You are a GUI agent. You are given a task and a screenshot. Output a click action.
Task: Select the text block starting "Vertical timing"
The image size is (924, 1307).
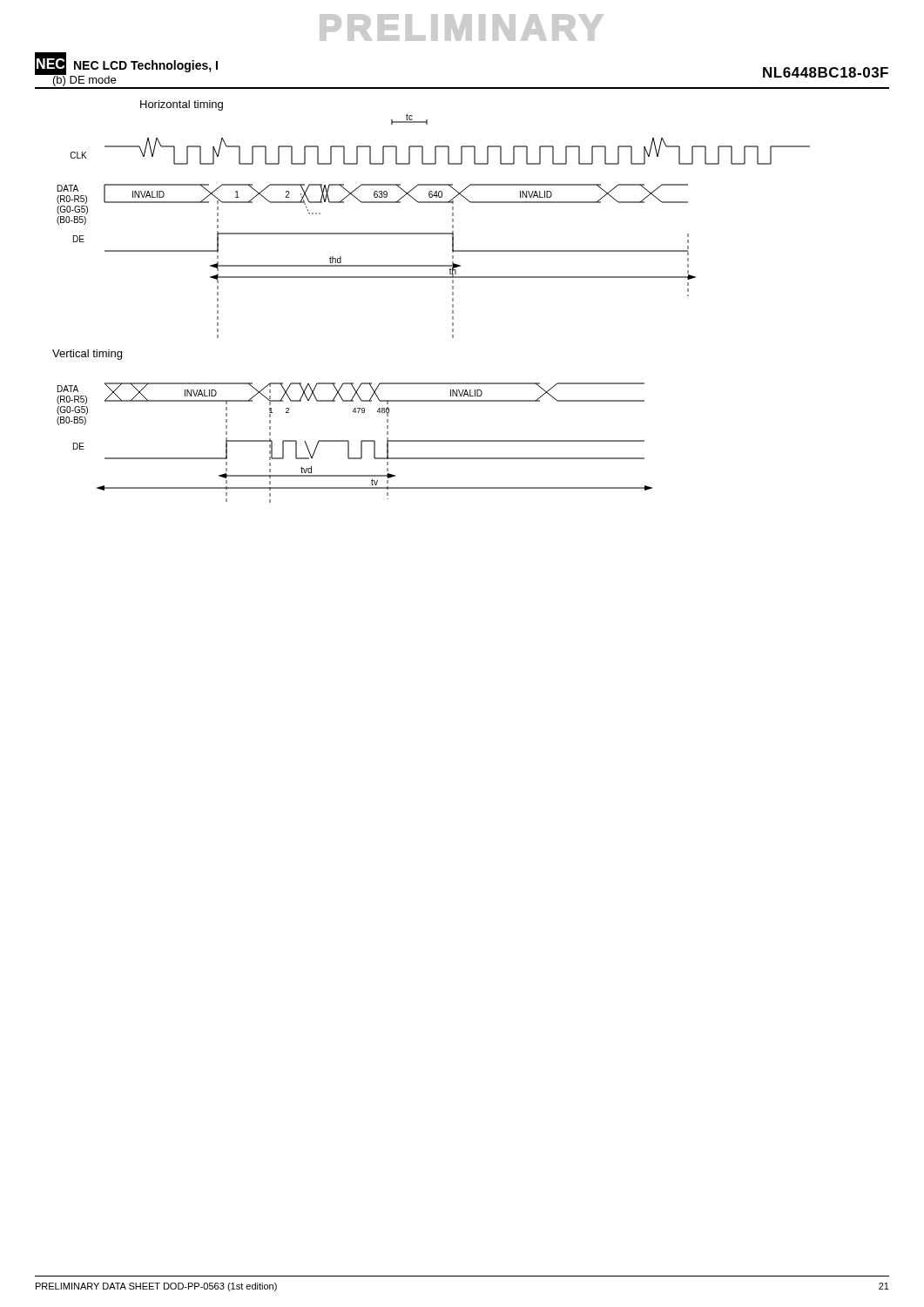(88, 353)
